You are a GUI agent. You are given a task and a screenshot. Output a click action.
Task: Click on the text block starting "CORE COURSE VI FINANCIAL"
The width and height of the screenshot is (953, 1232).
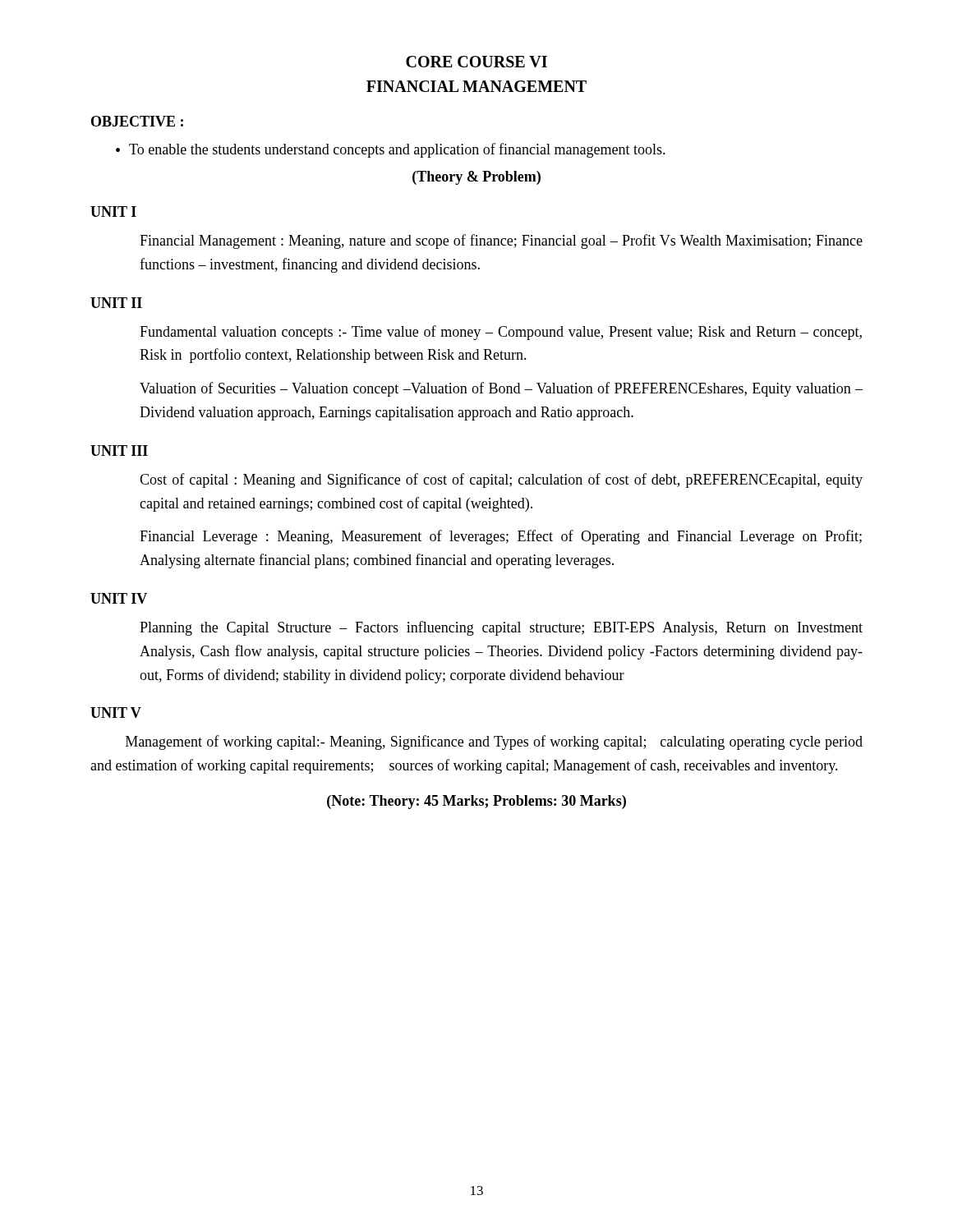476,74
